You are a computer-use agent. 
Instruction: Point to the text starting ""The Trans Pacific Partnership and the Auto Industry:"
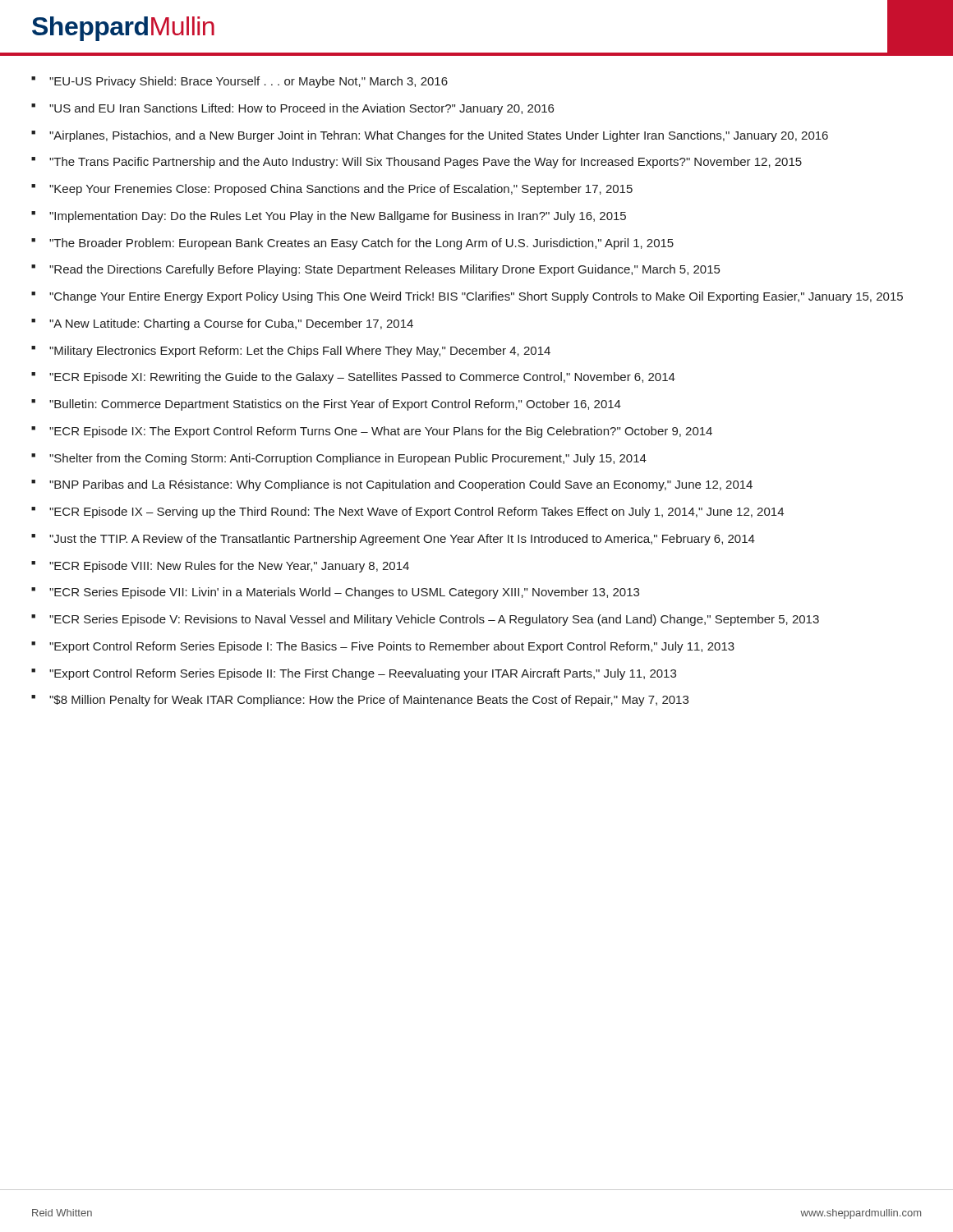(426, 162)
